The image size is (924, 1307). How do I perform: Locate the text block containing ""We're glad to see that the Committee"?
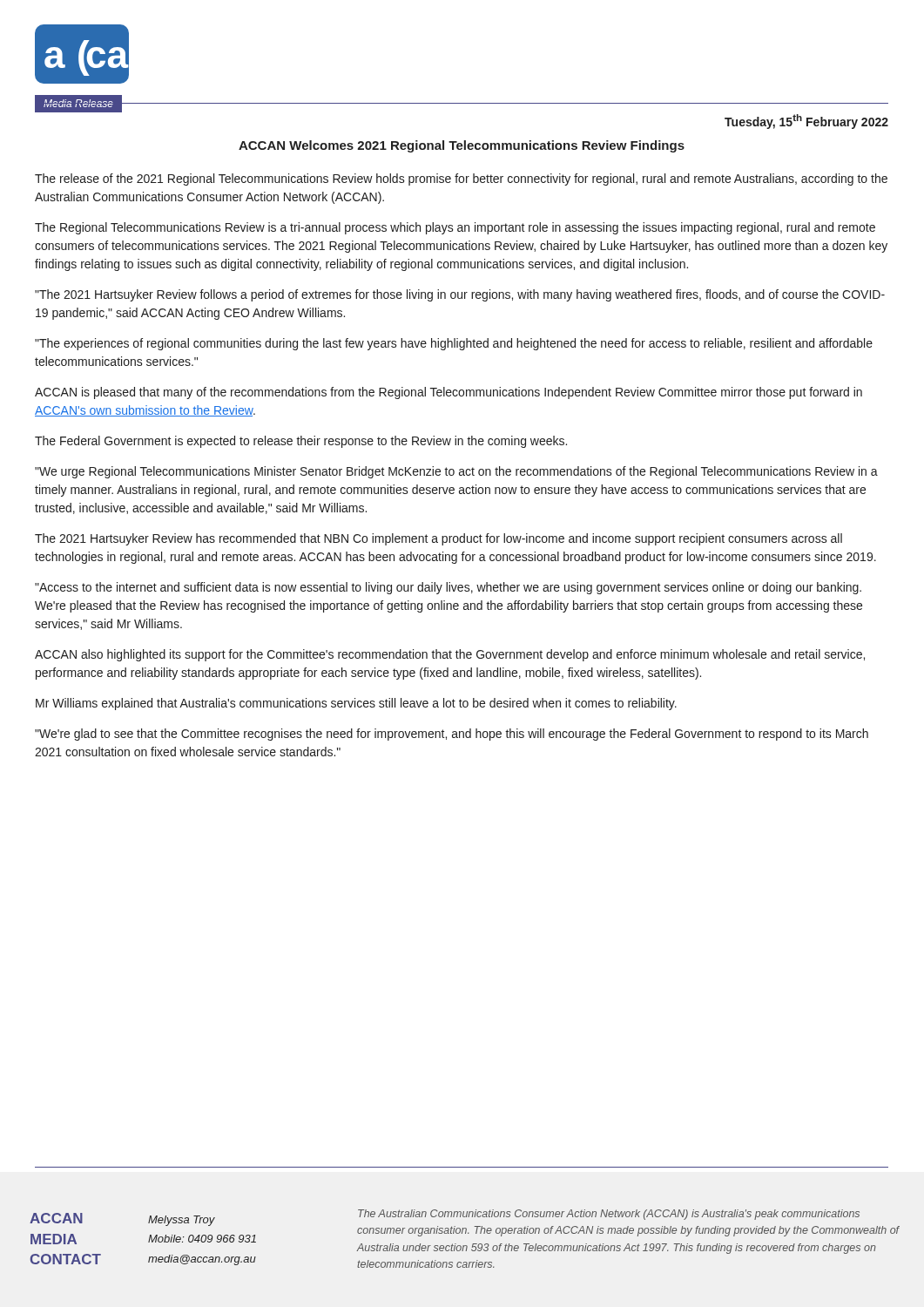462,743
